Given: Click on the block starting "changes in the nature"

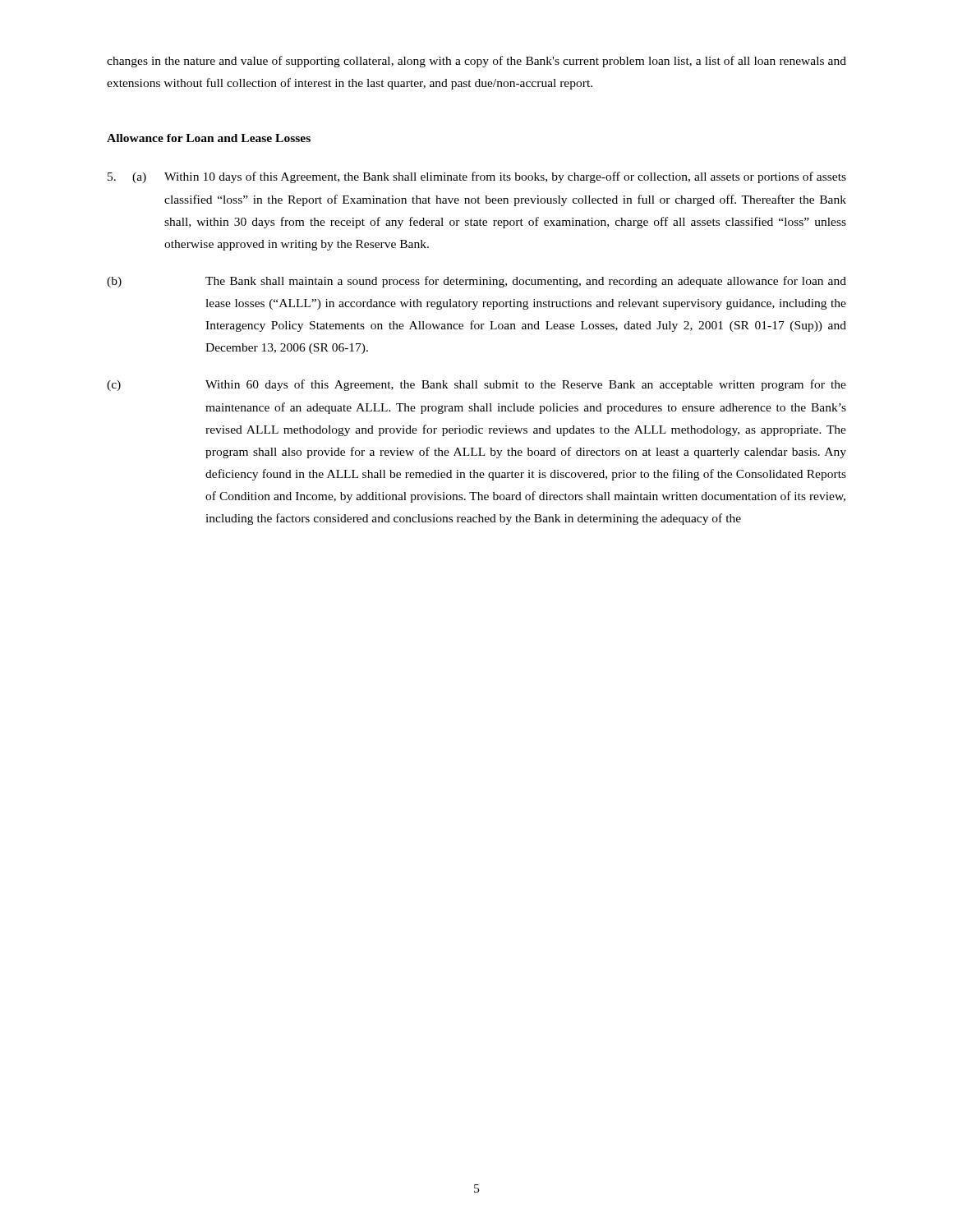Looking at the screenshot, I should pyautogui.click(x=476, y=72).
